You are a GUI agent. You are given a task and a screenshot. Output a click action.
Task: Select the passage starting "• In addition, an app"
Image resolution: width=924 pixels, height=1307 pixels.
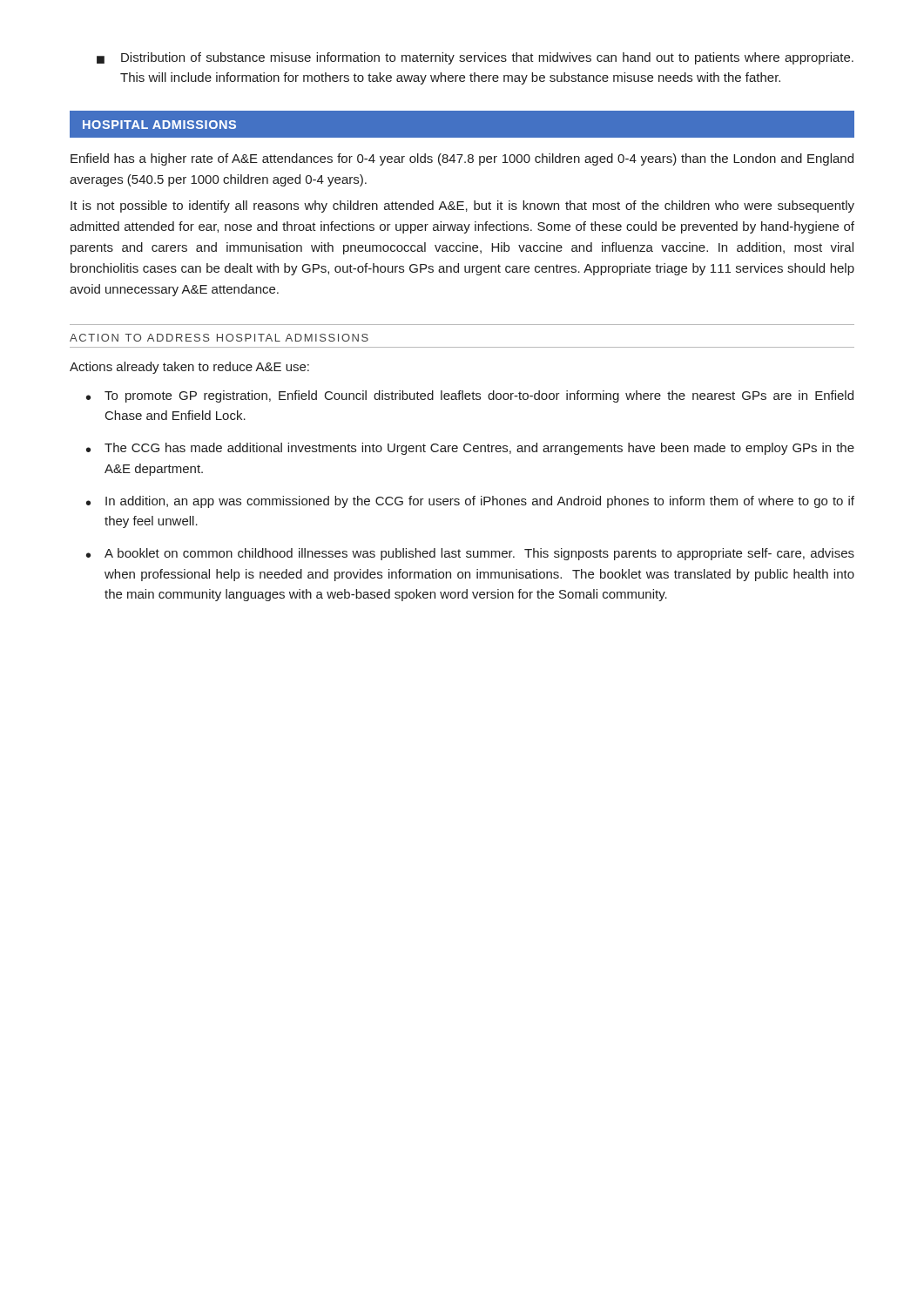(470, 511)
